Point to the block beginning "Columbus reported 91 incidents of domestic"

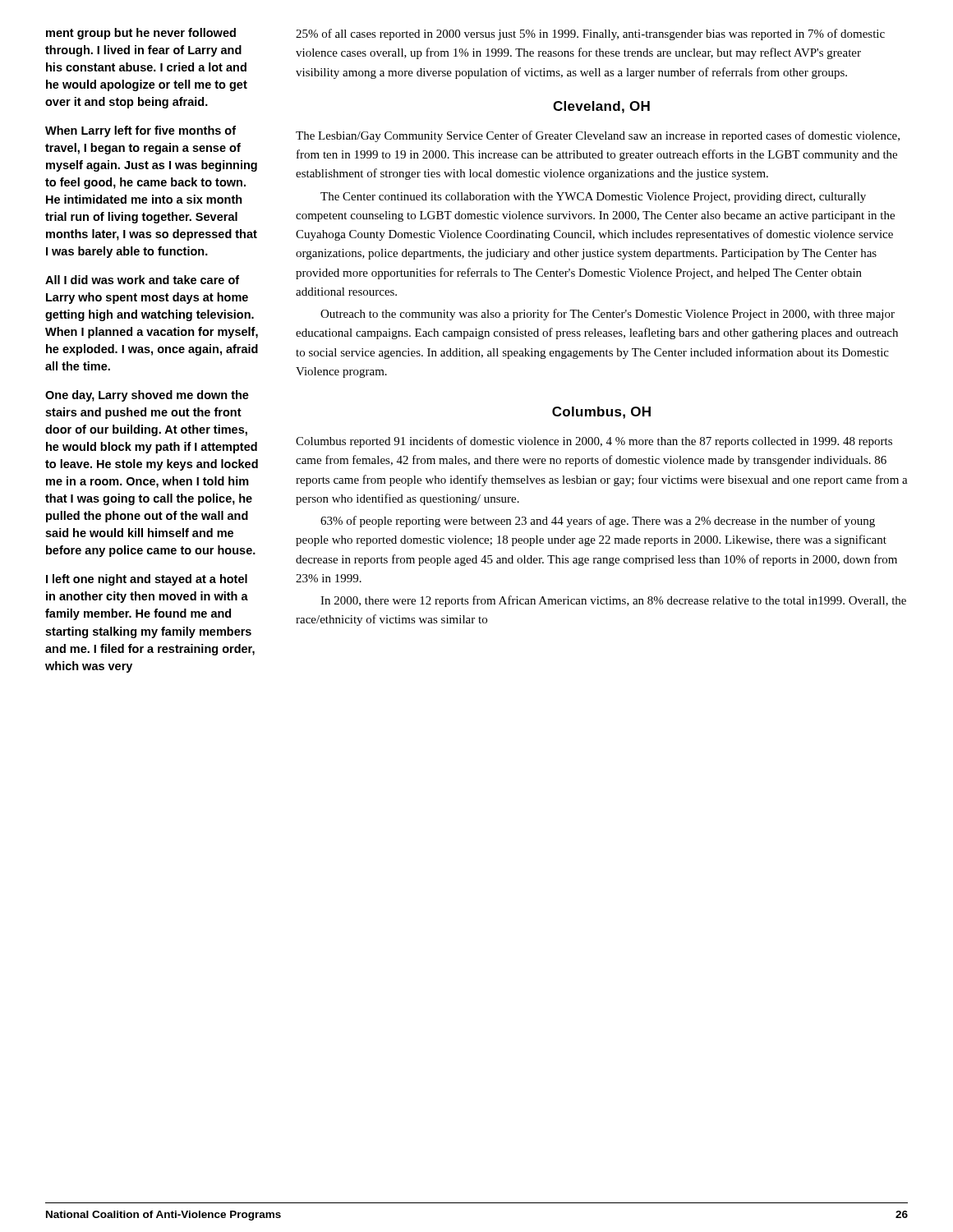click(602, 470)
